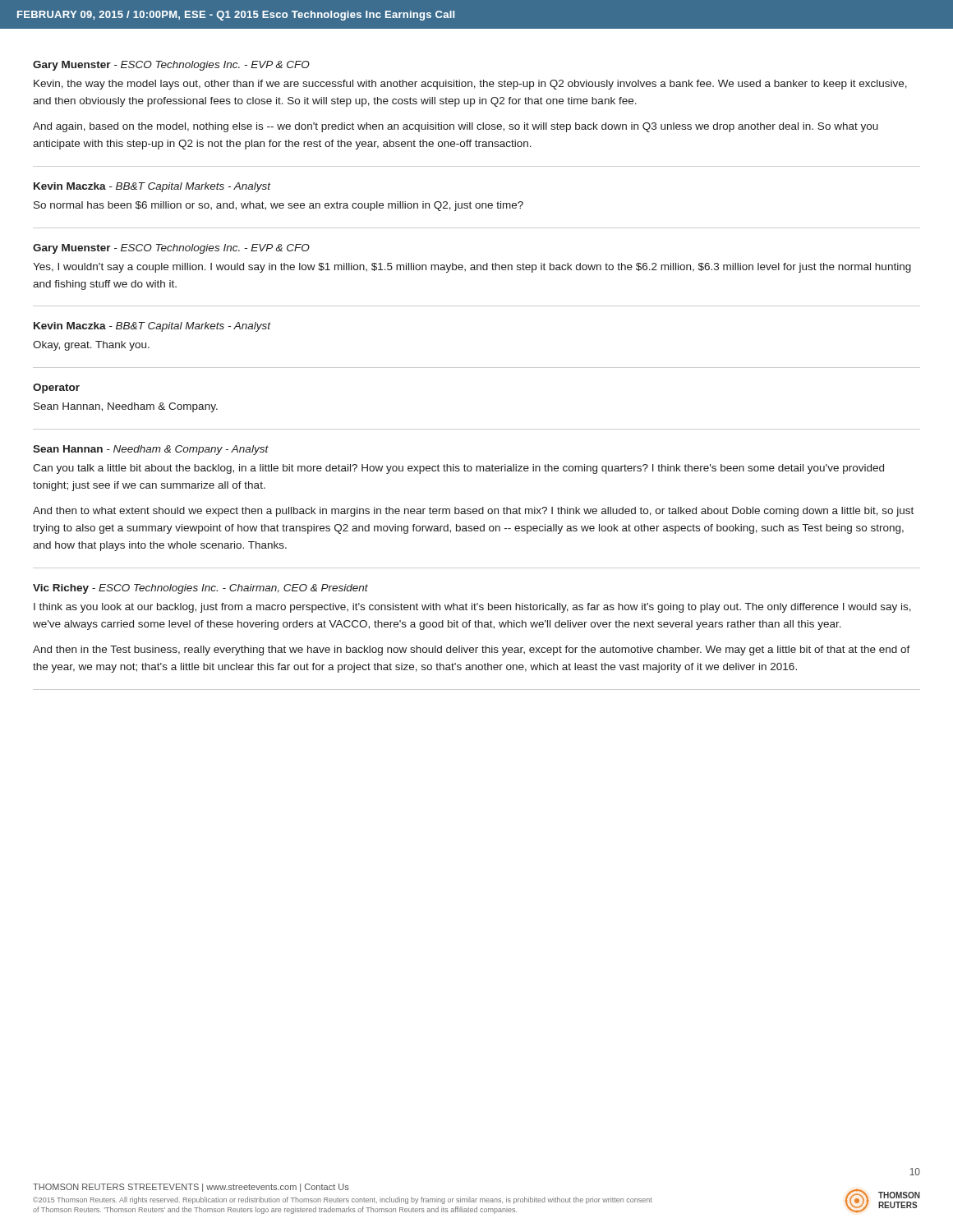Click the passage that begins "Sean Hannan - Needham & Company"
953x1232 pixels.
click(x=150, y=449)
